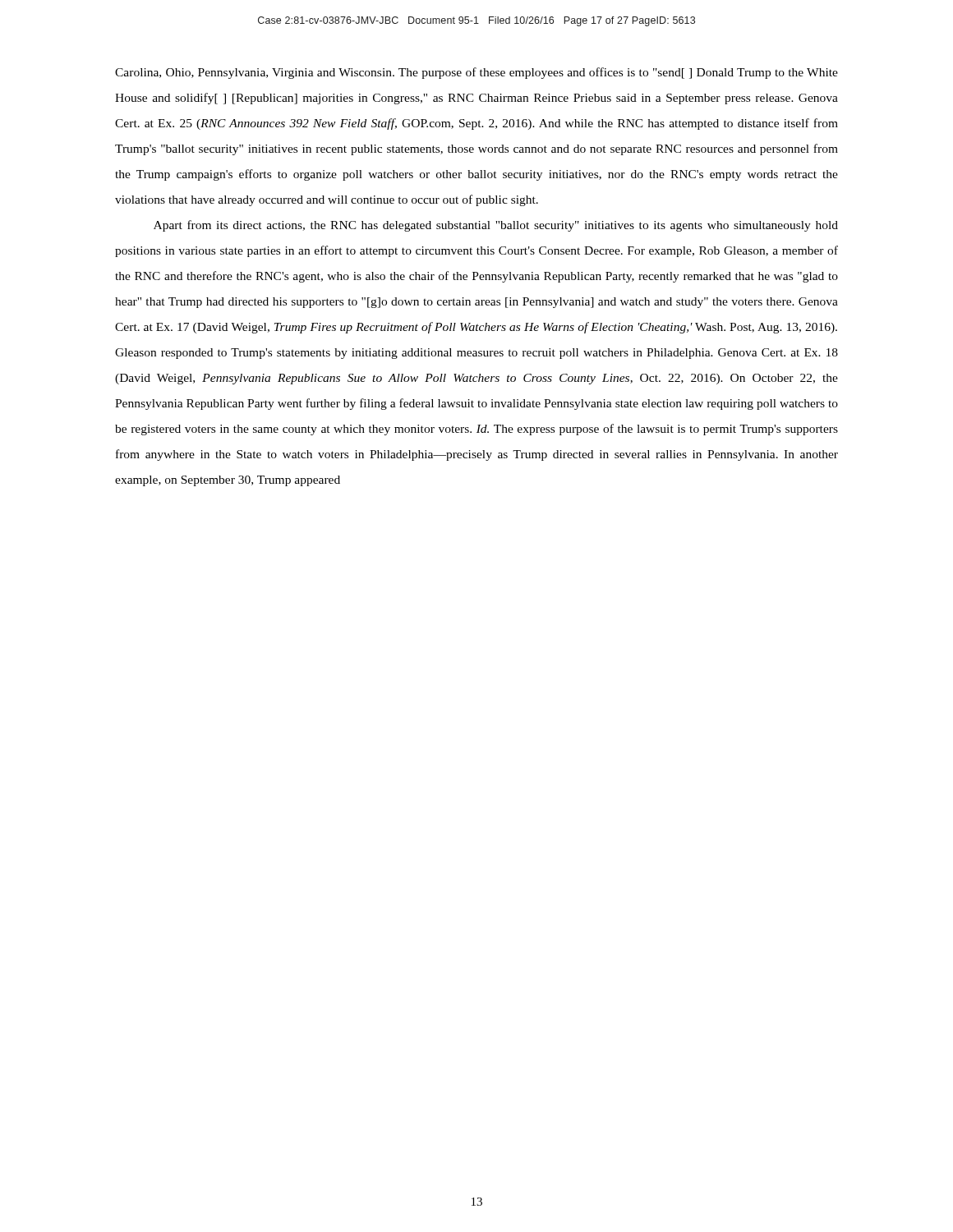Select the text block with the text "Apart from its direct actions, the RNC has"
953x1232 pixels.
[476, 352]
